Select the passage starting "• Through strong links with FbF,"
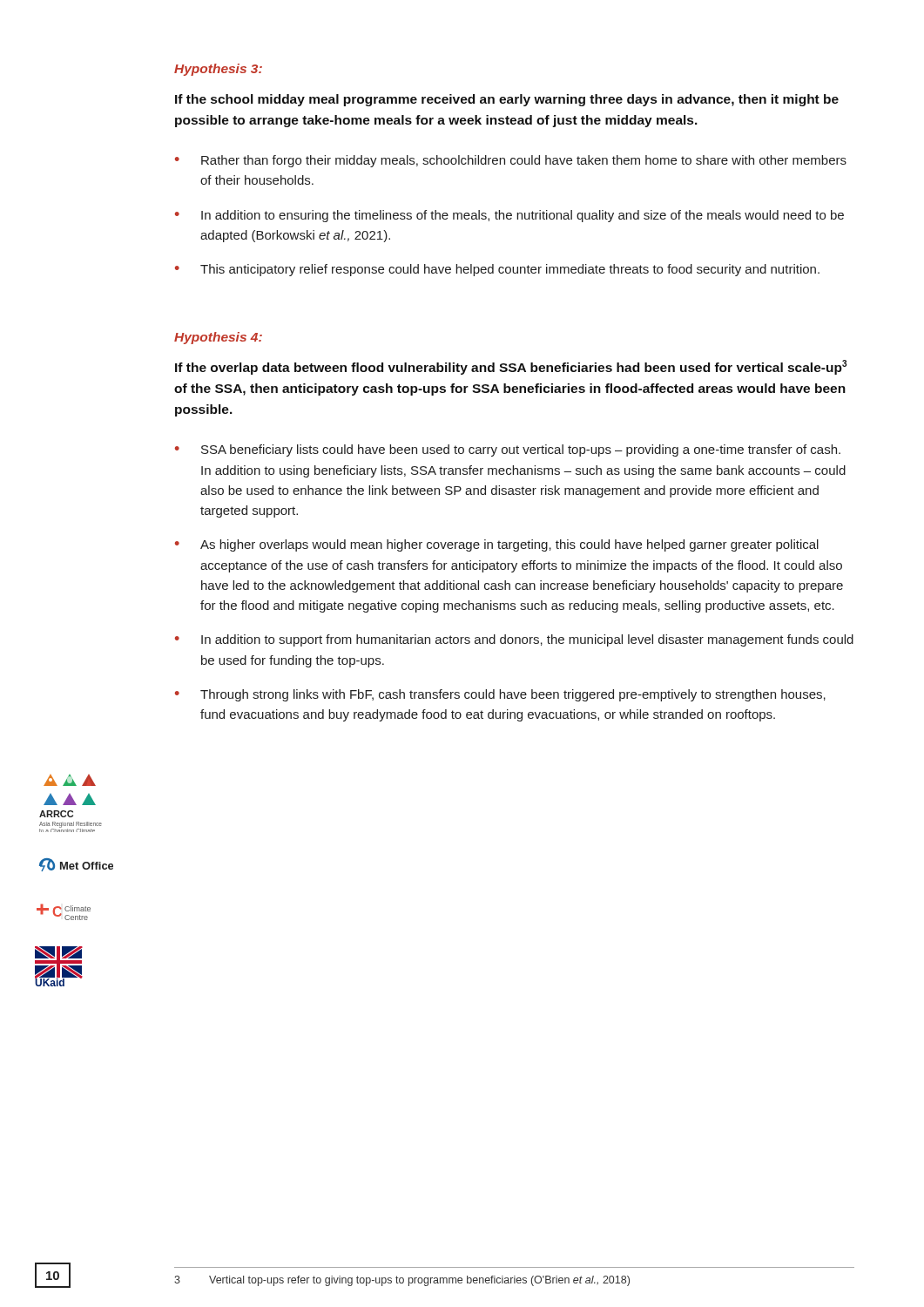This screenshot has height=1307, width=924. pyautogui.click(x=514, y=704)
